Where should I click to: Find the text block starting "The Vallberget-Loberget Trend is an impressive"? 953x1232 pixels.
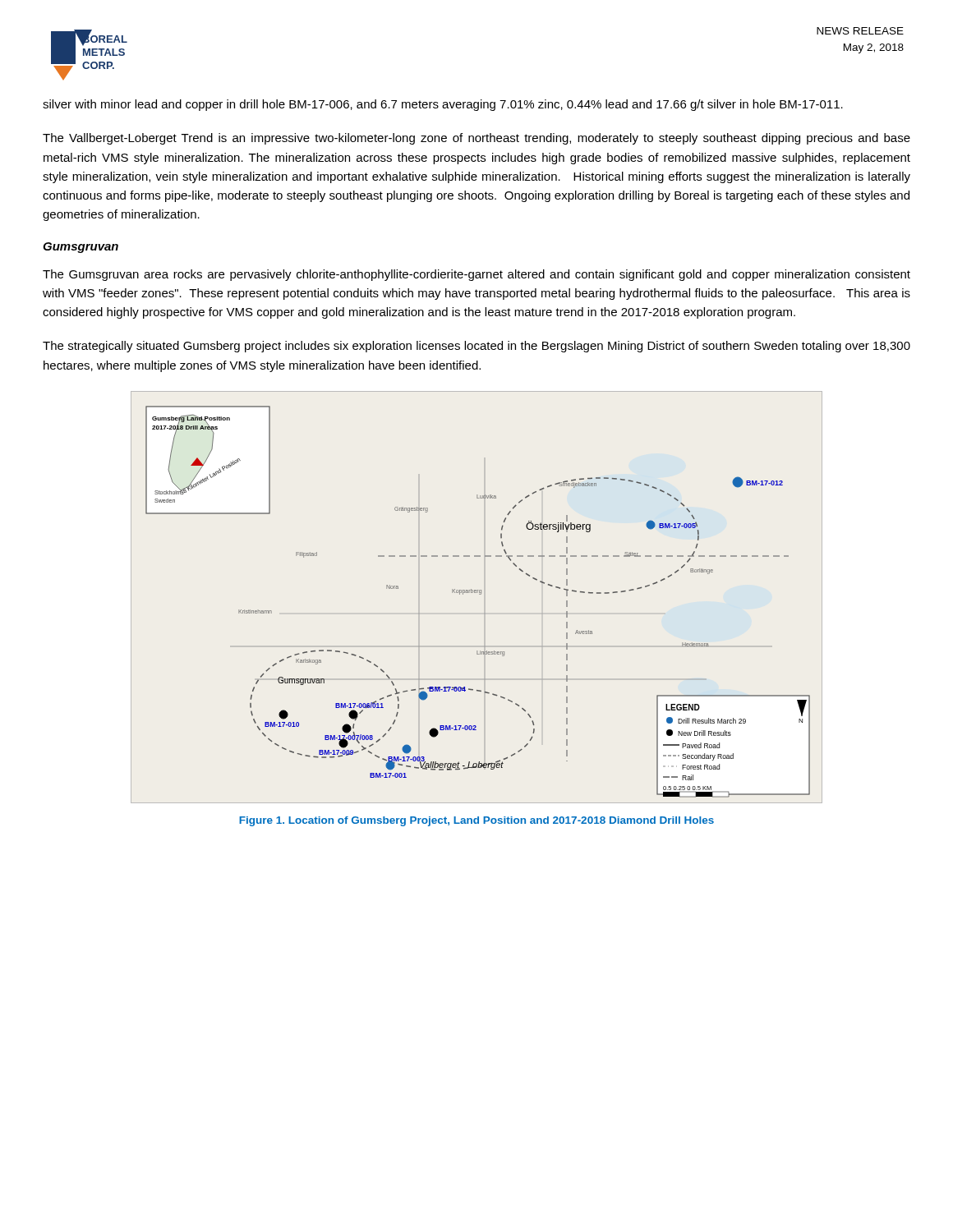coord(476,176)
